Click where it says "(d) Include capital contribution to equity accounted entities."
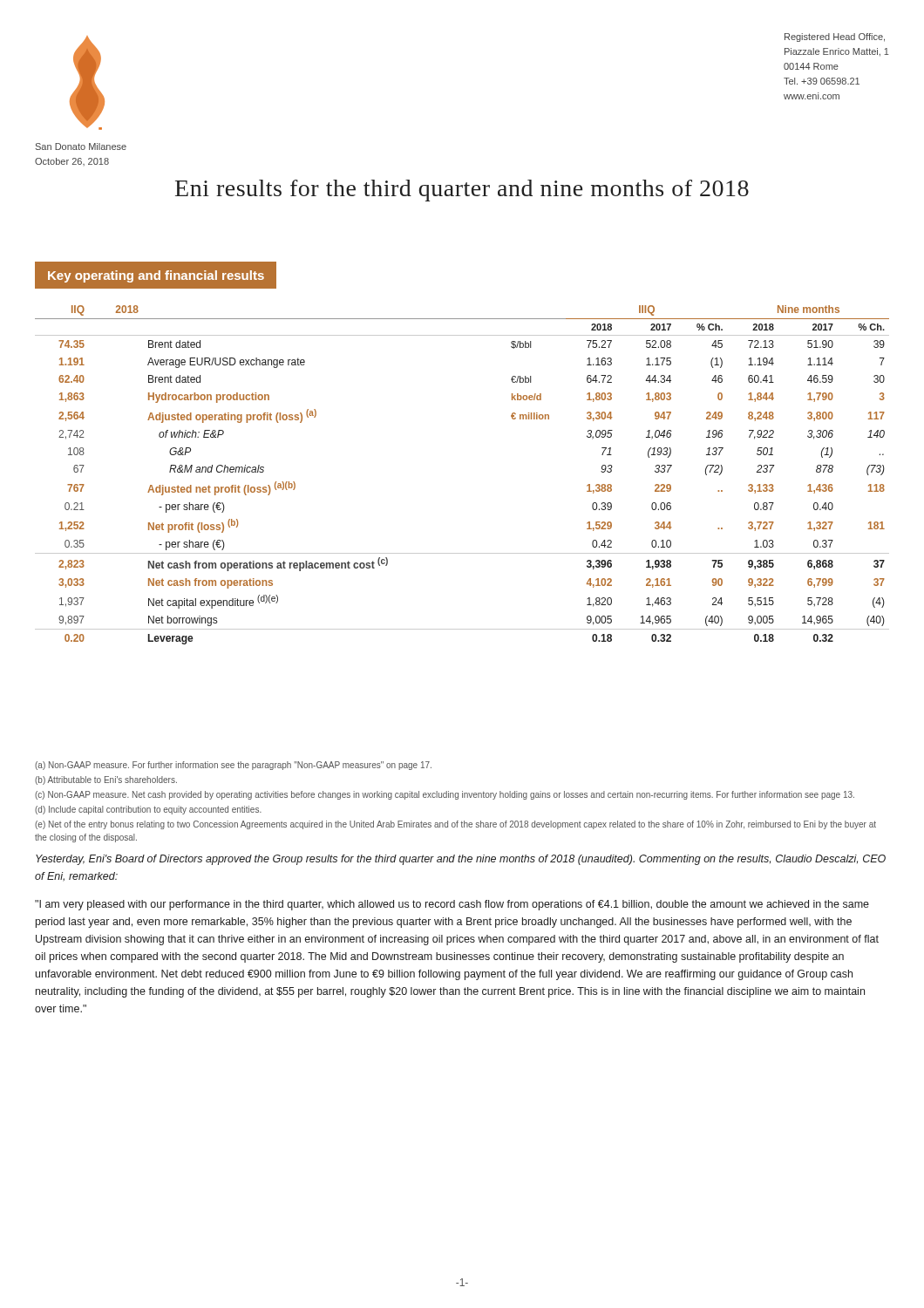The image size is (924, 1308). coord(462,810)
